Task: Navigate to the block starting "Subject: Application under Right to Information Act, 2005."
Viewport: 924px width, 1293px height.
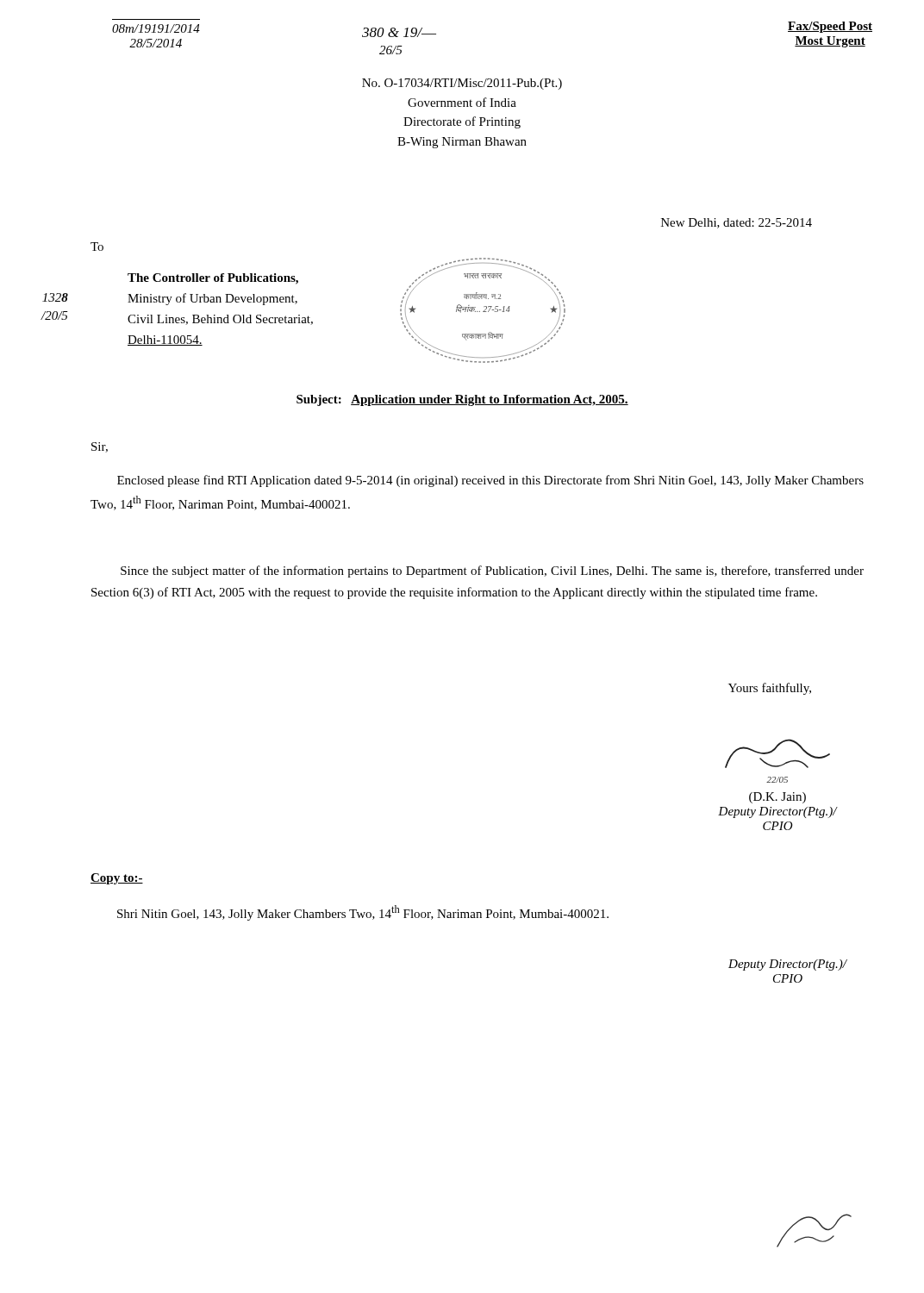Action: (x=462, y=399)
